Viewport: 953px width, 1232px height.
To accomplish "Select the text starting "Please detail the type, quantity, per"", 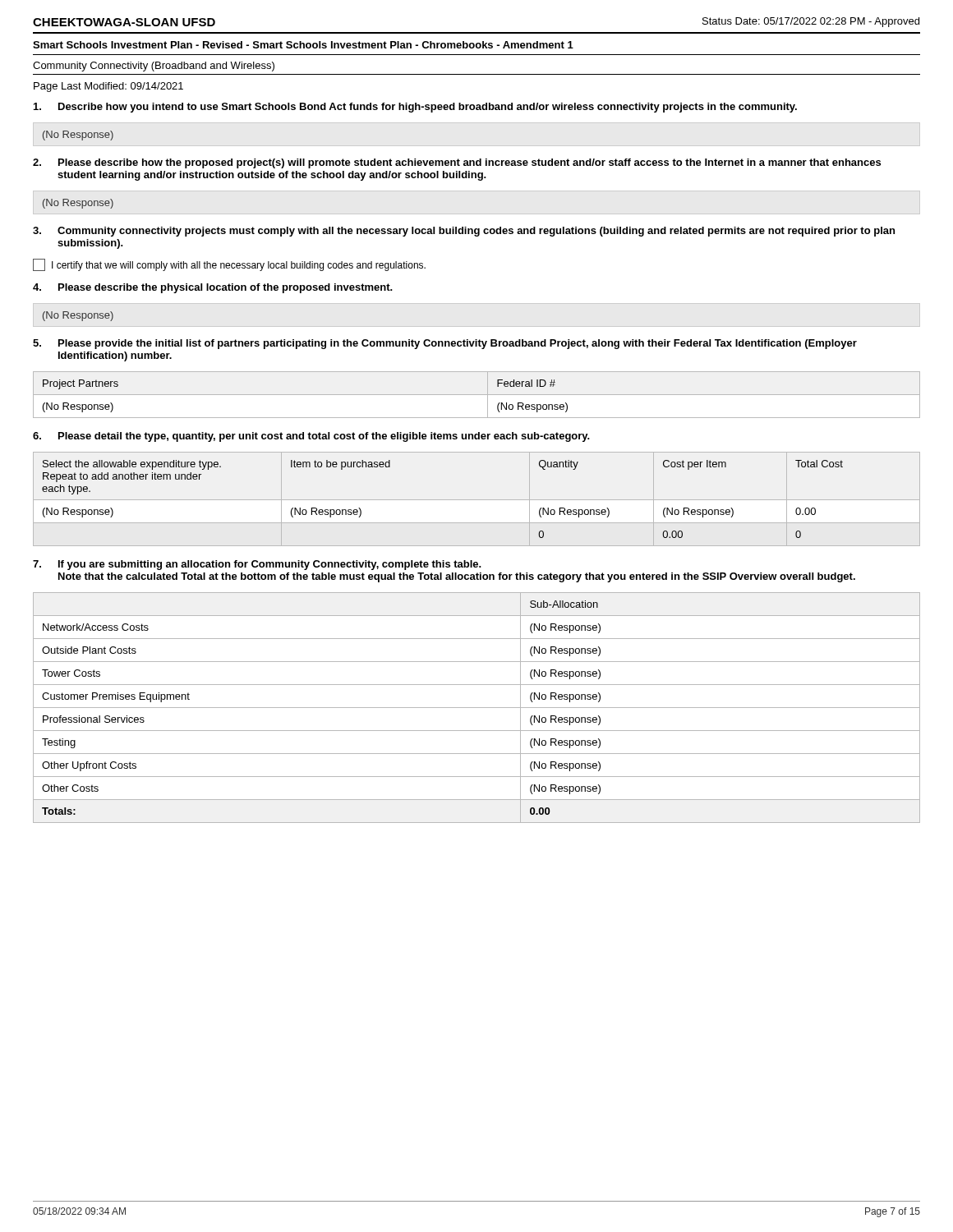I will (x=324, y=436).
